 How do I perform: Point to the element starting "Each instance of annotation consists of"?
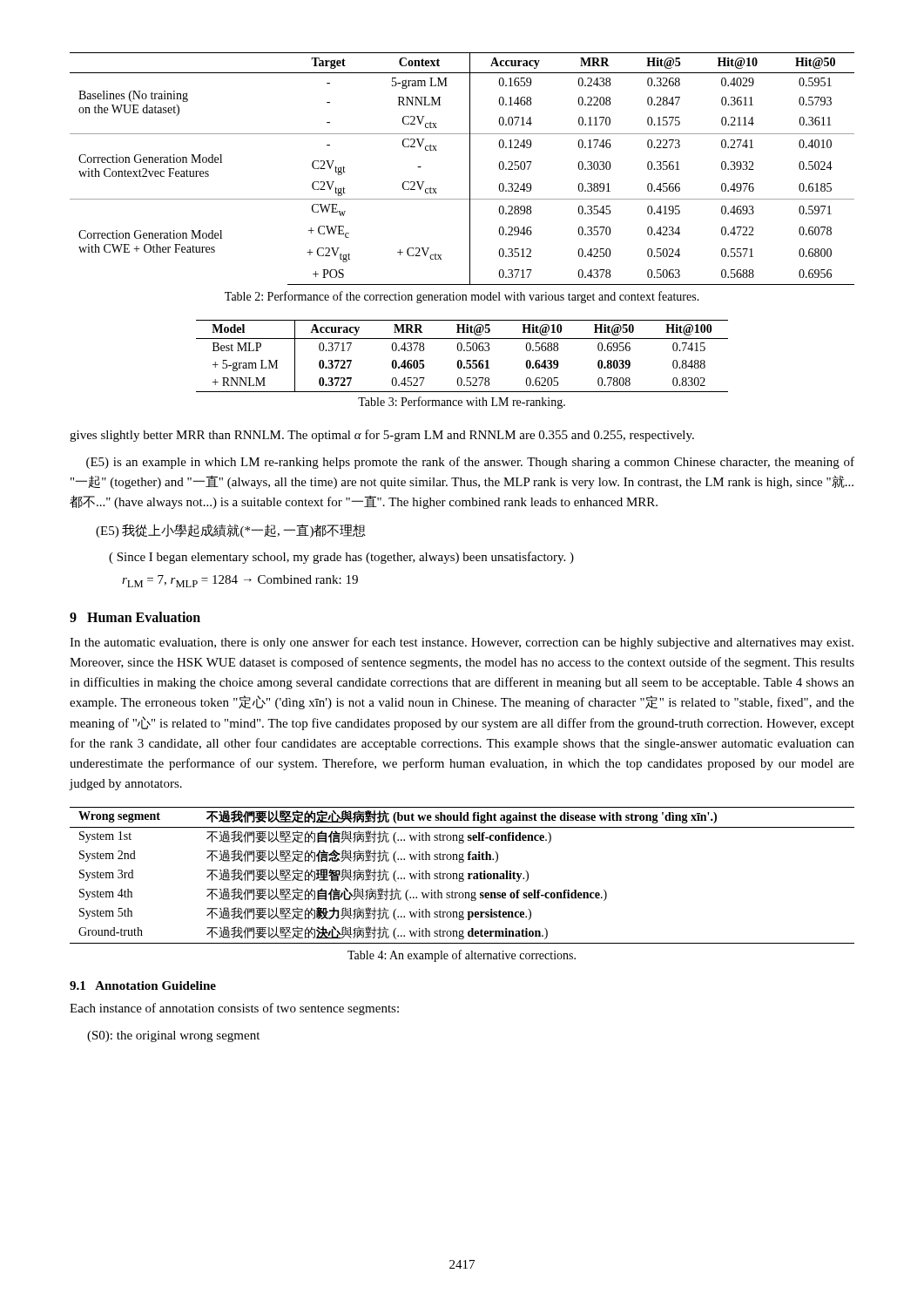[x=235, y=1008]
